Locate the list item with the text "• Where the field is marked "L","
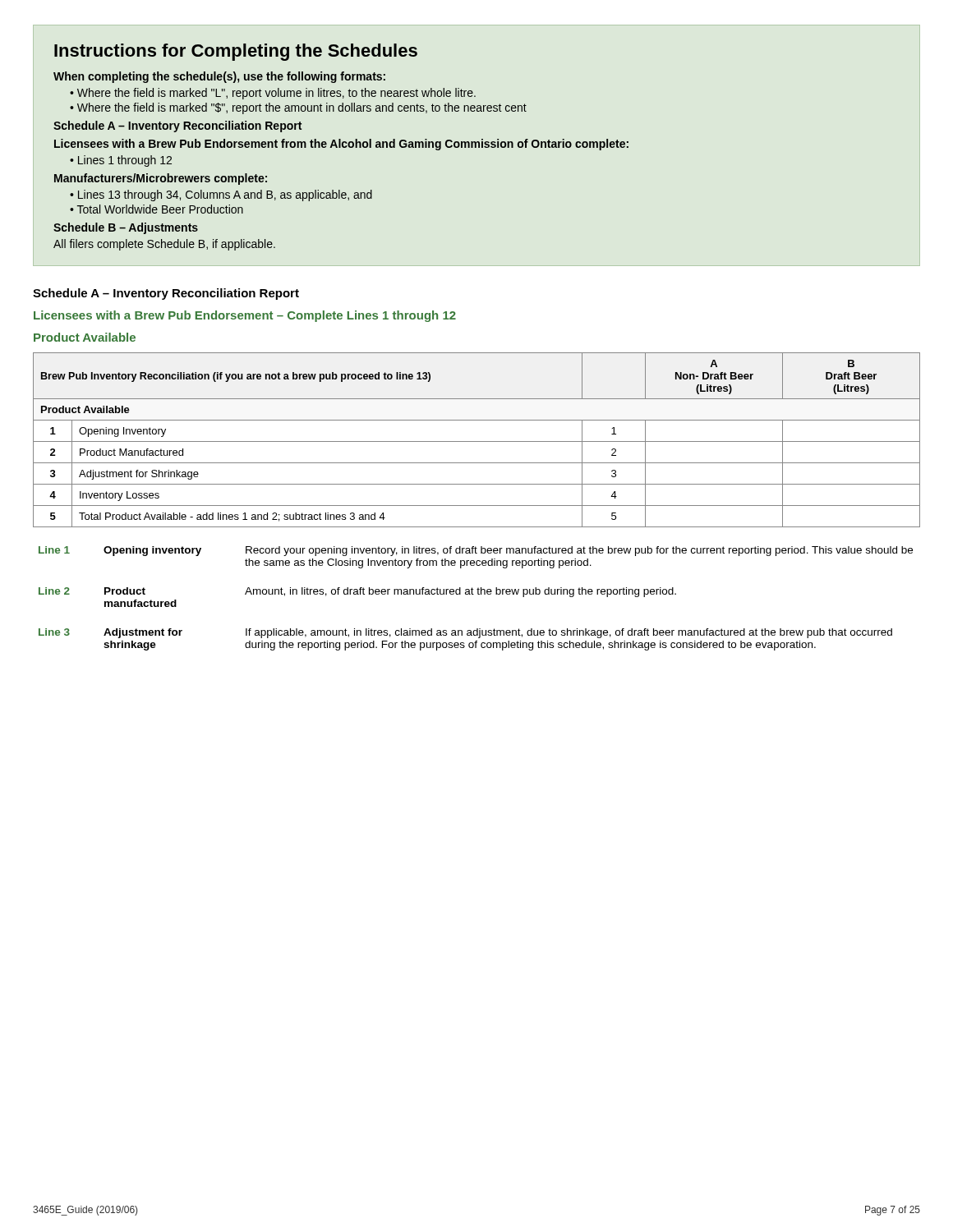953x1232 pixels. [x=273, y=93]
